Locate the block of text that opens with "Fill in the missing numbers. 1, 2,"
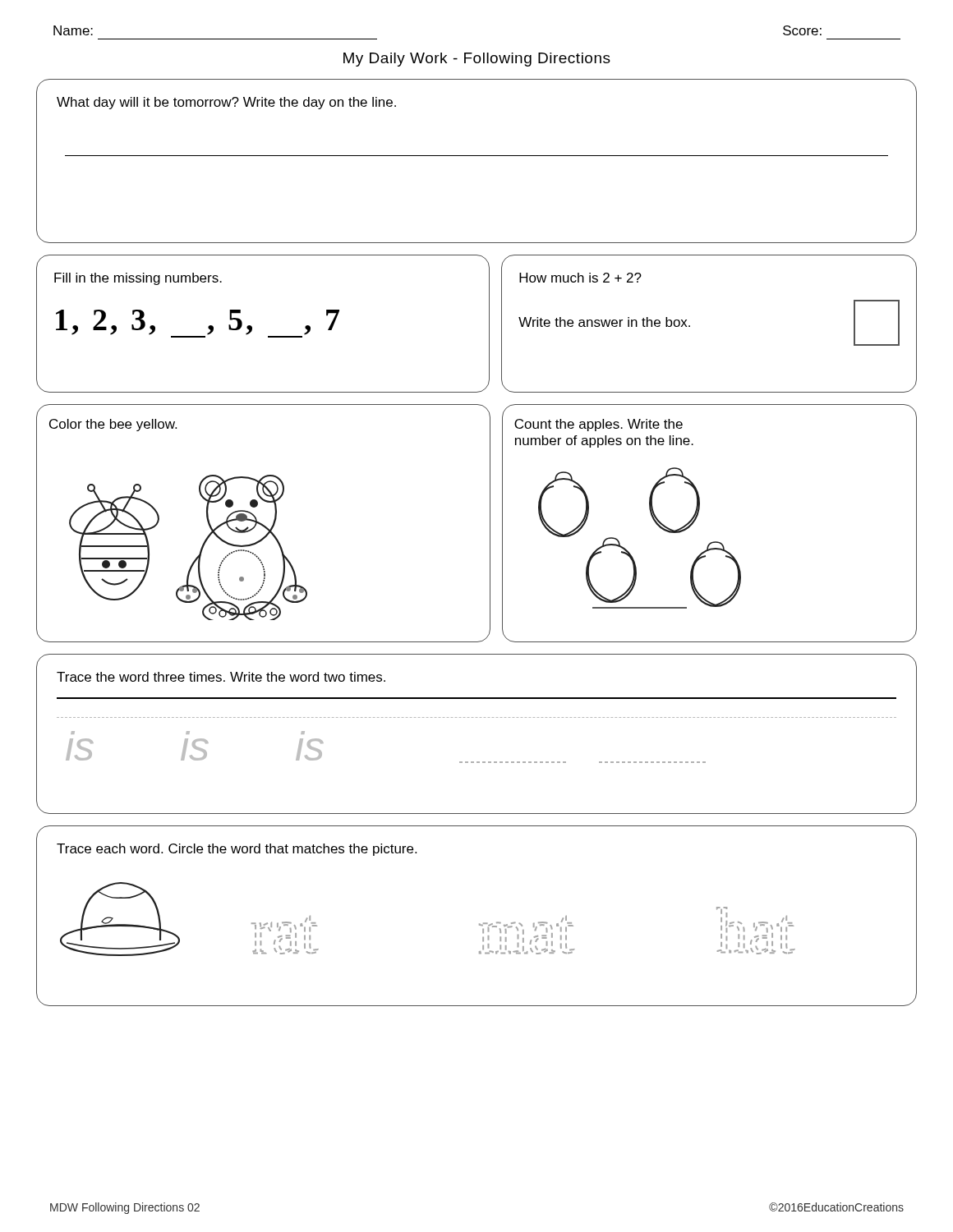Screen dimensions: 1232x953 [138, 279]
